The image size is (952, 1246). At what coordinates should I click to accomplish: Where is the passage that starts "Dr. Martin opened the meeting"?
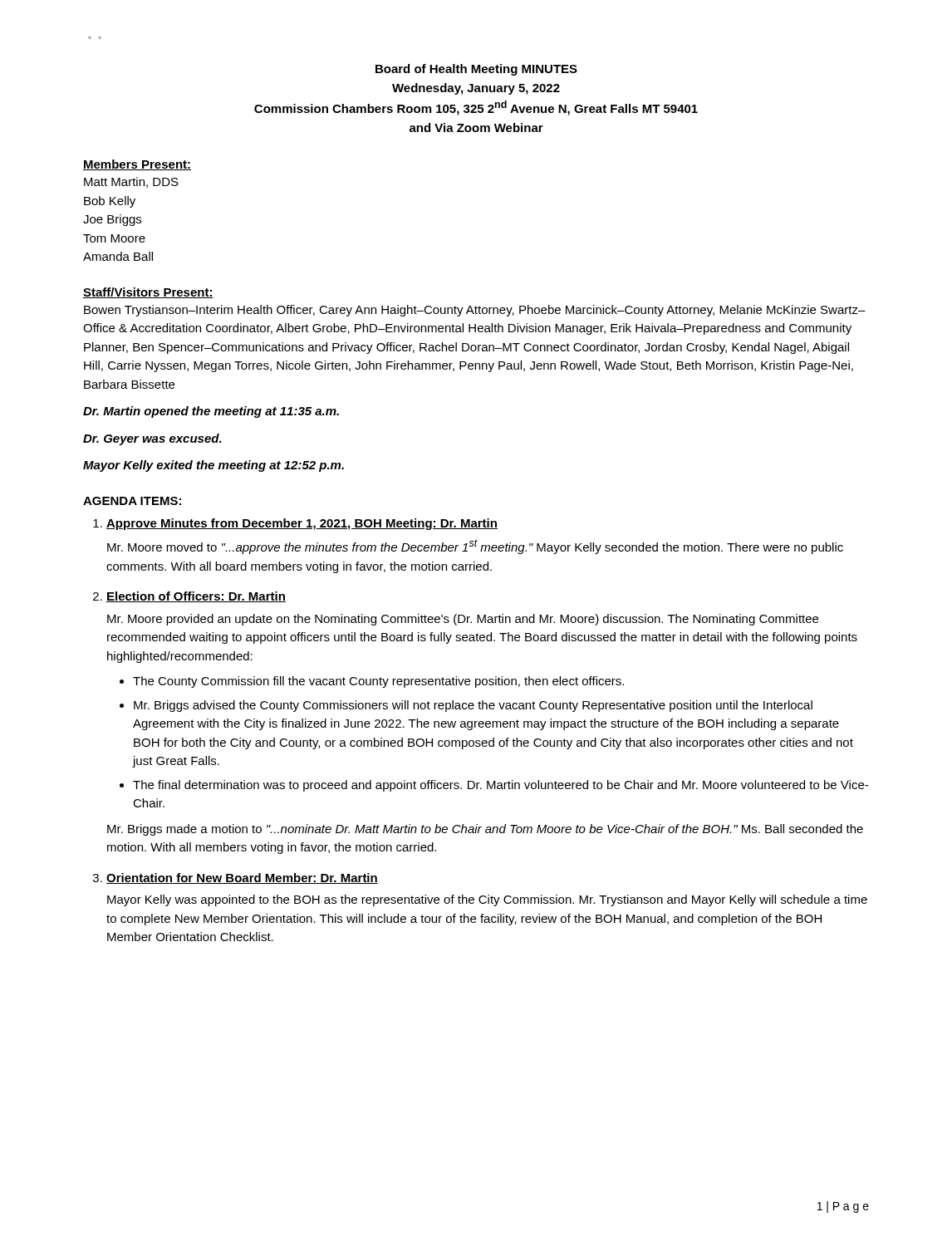pyautogui.click(x=212, y=411)
